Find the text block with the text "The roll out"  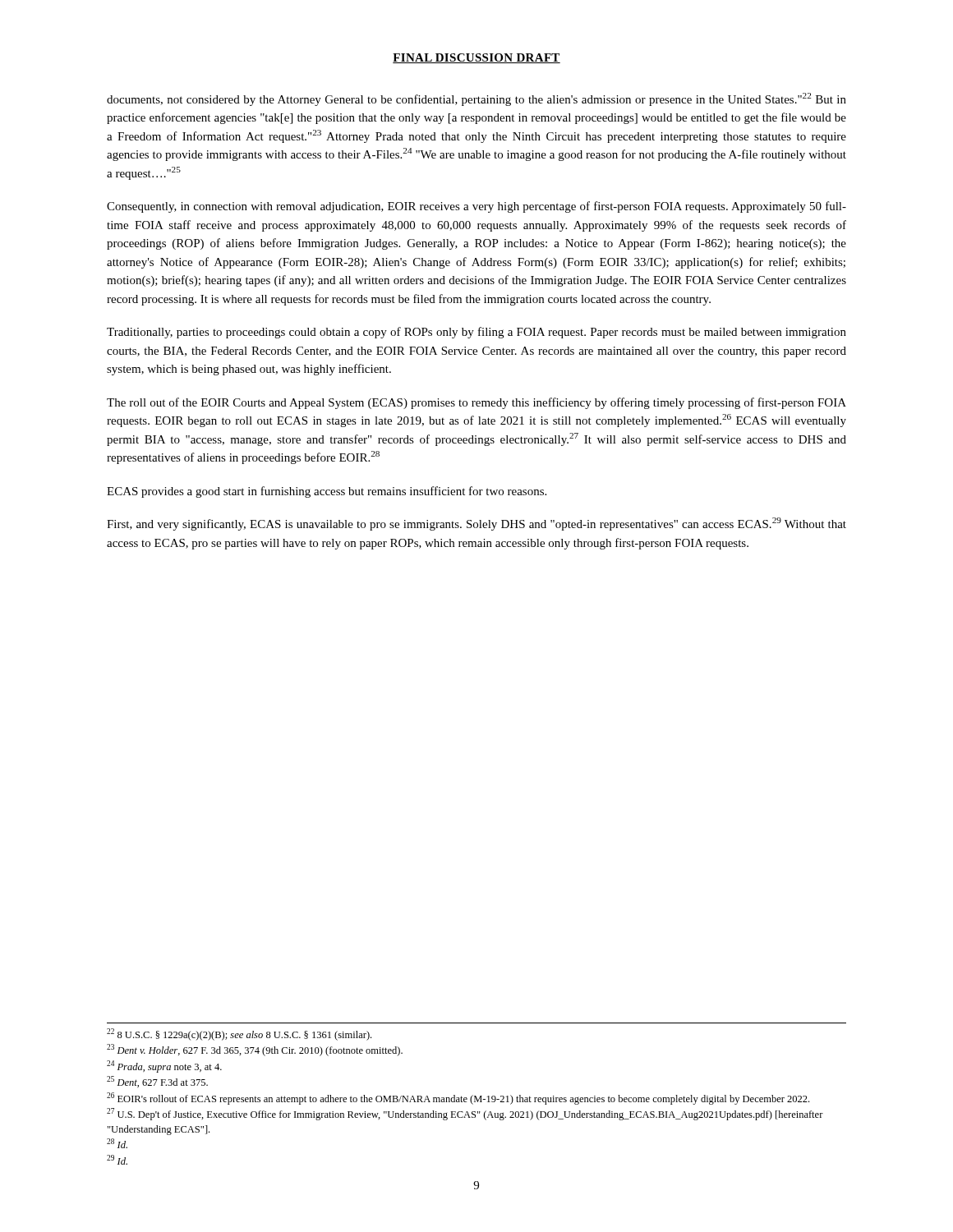coord(476,430)
